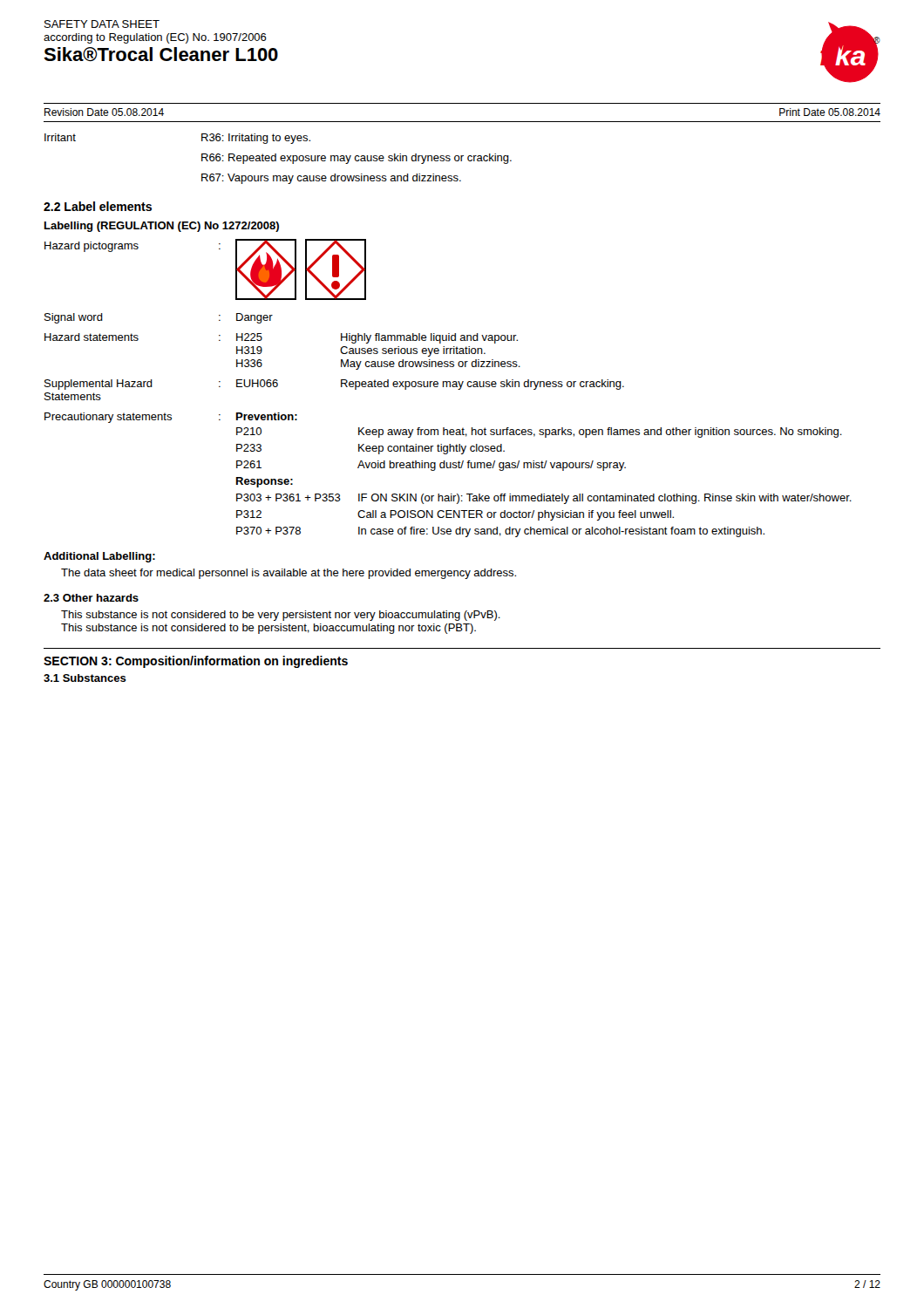924x1308 pixels.
Task: Find the text containing "Hazard pictograms"
Action: click(91, 246)
